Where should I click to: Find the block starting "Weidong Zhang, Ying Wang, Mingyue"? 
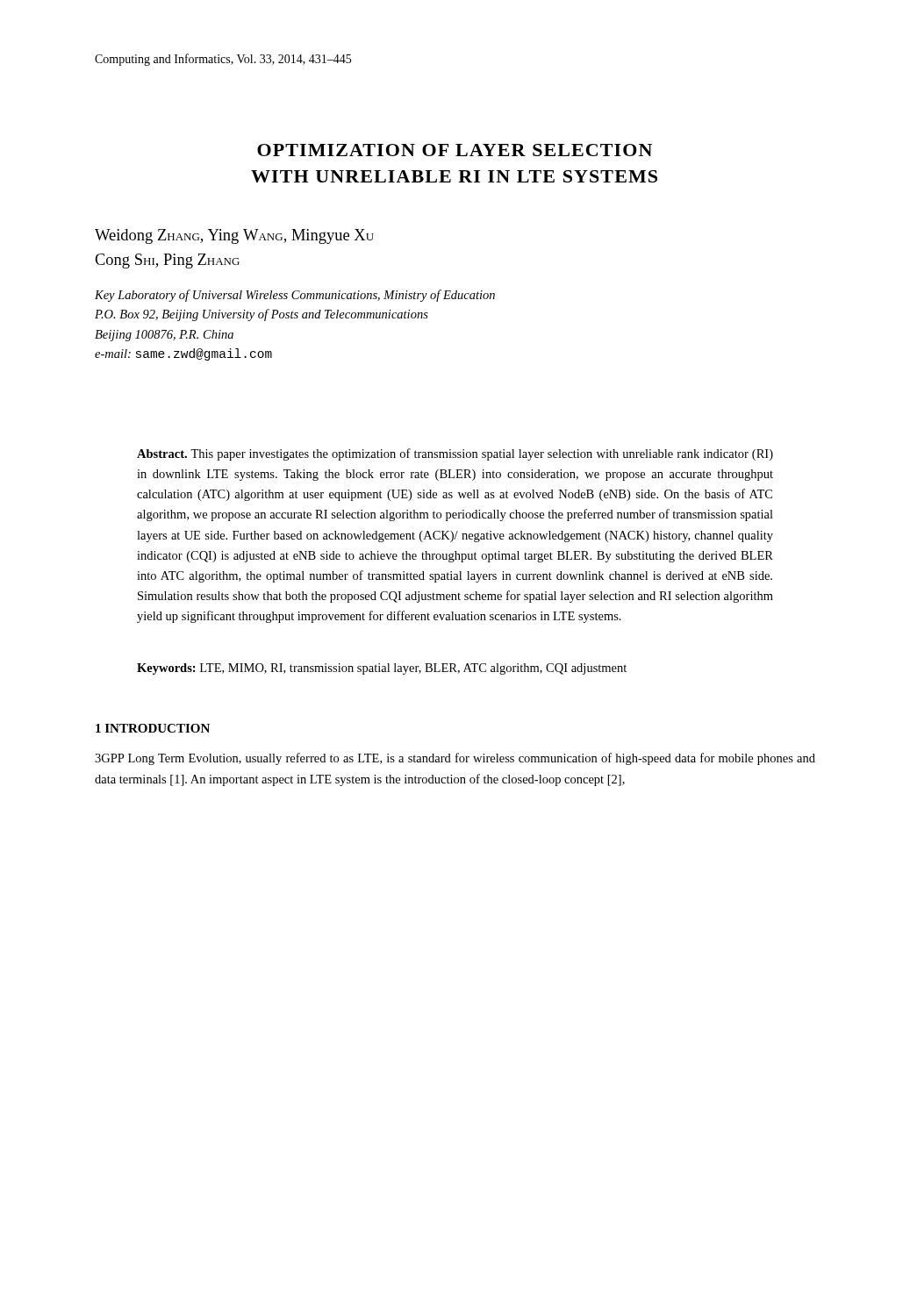[x=234, y=248]
